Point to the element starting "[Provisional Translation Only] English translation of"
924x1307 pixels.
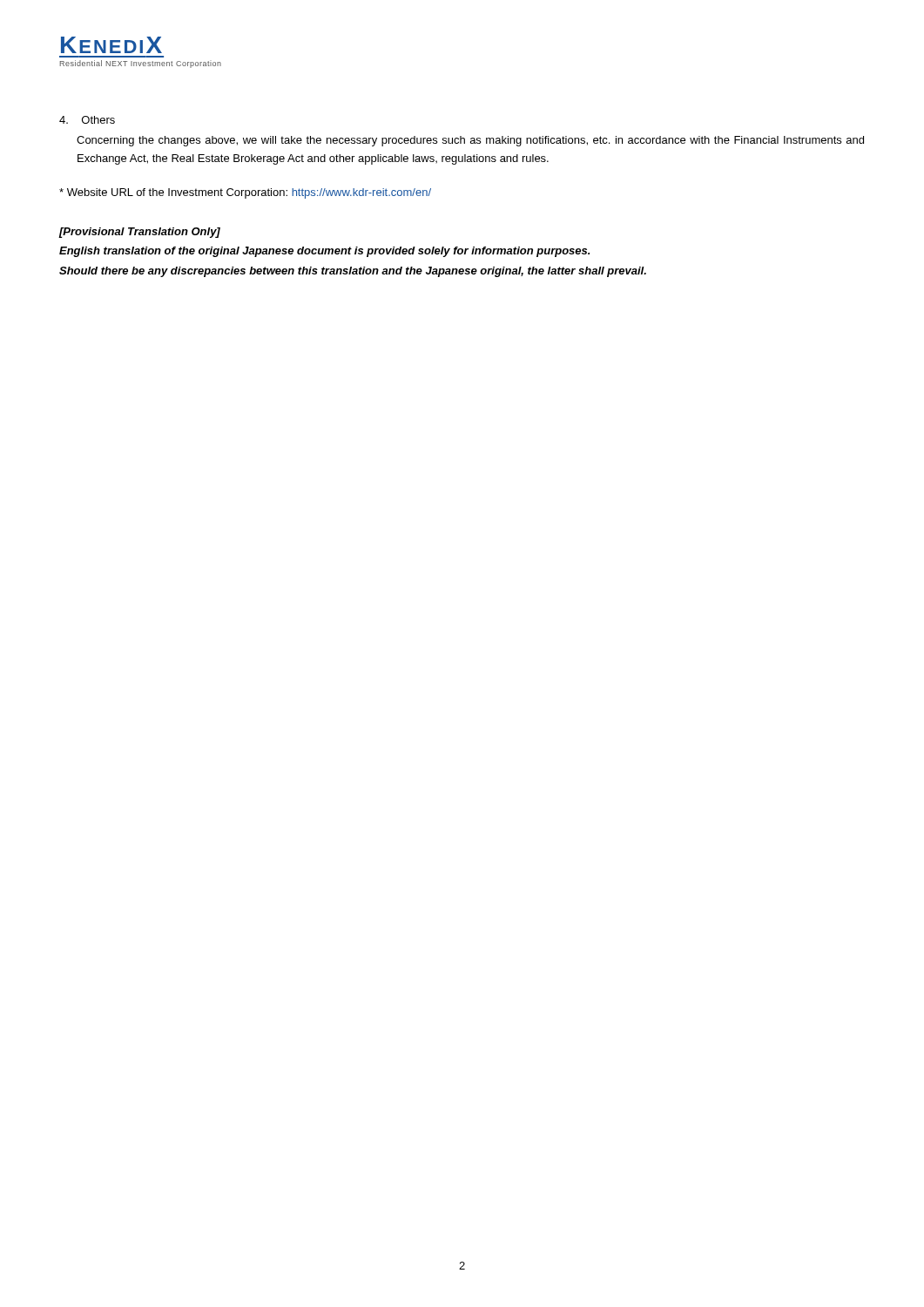pos(462,251)
